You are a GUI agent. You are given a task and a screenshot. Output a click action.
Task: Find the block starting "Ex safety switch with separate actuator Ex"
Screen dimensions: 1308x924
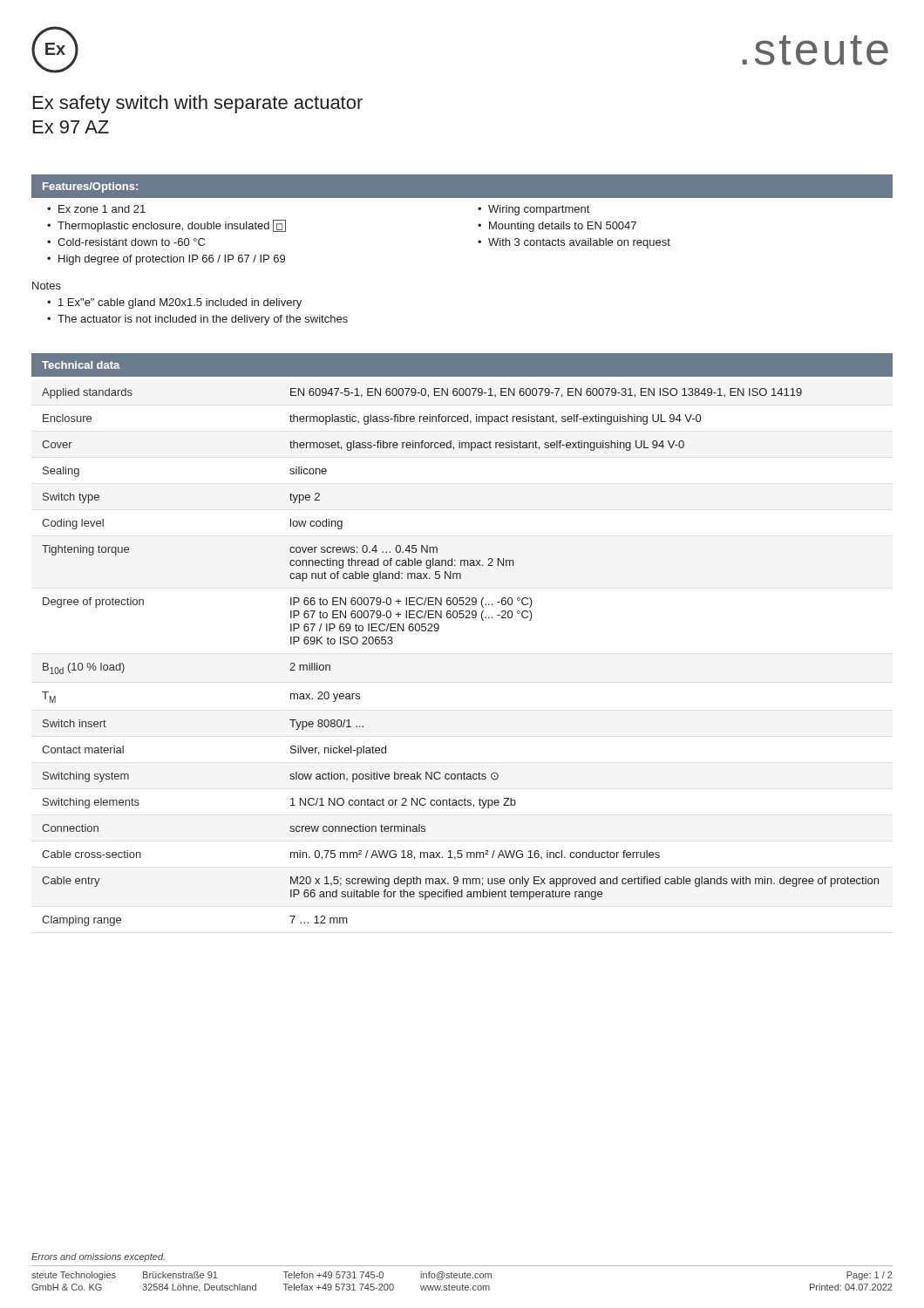(197, 115)
